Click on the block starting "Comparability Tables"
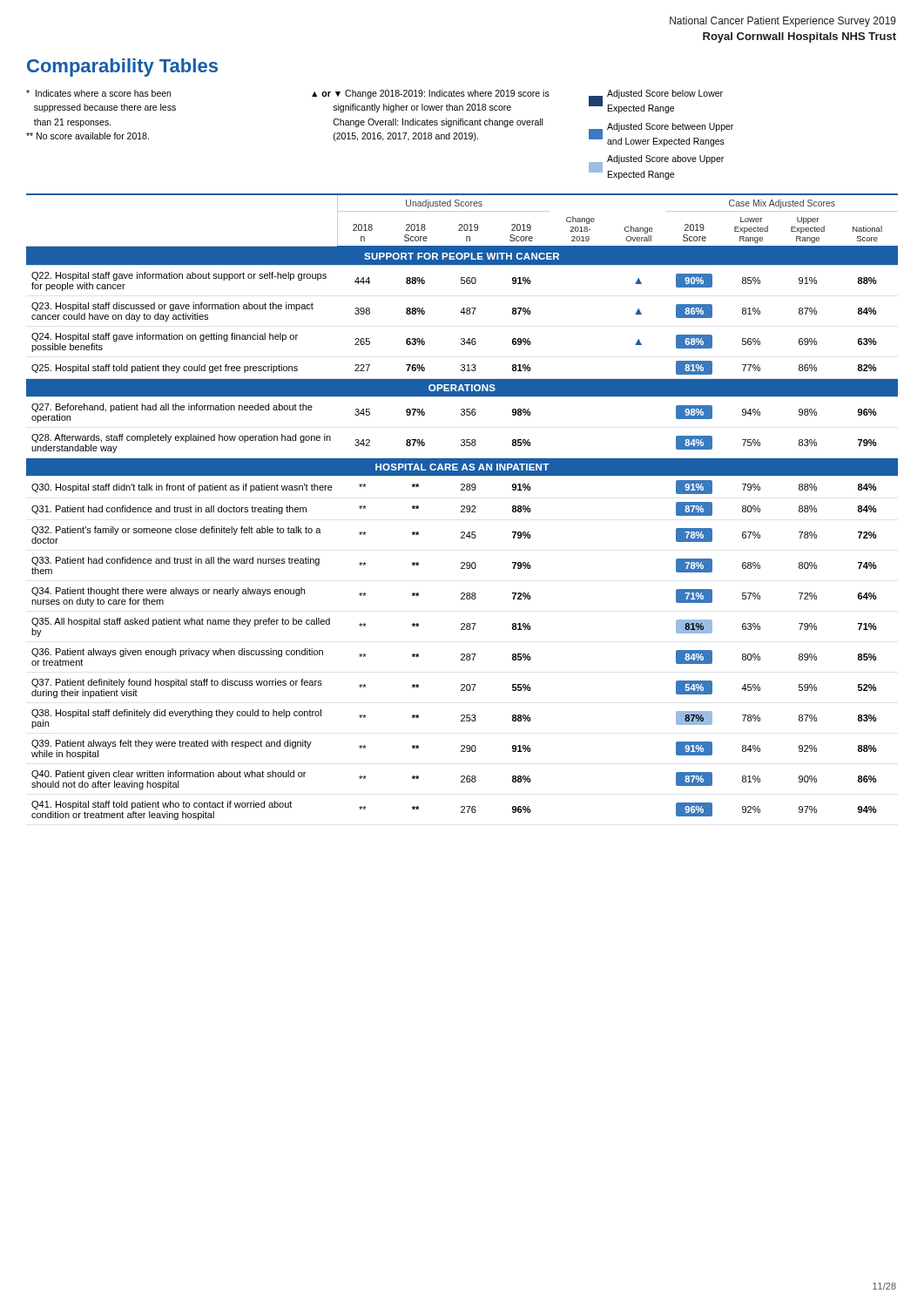The image size is (924, 1307). pyautogui.click(x=122, y=66)
